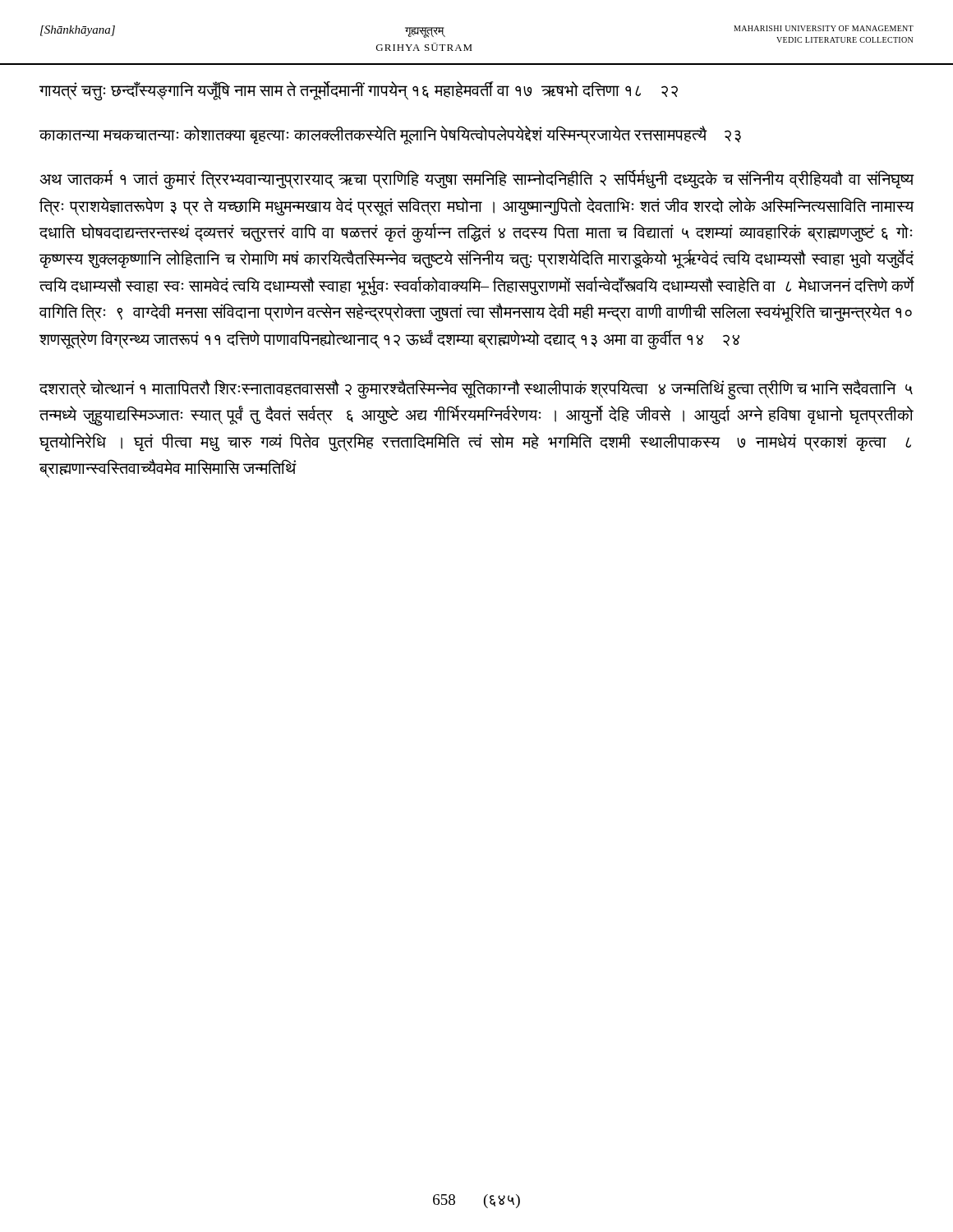Point to the text block starting "काकातन्या मचकचातन्याः कोशातक्या बृहत्याः"
This screenshot has width=953, height=1232.
click(391, 134)
